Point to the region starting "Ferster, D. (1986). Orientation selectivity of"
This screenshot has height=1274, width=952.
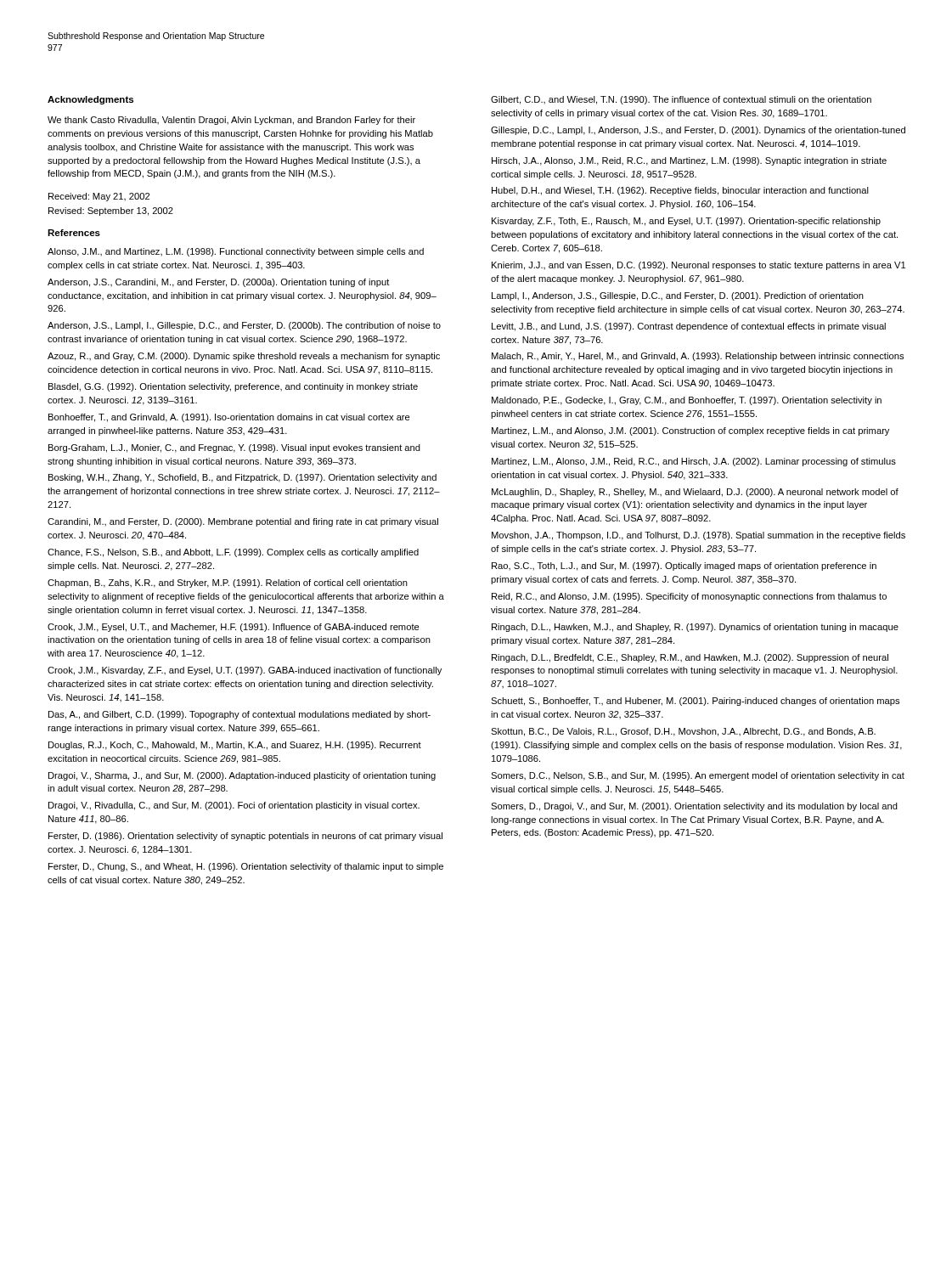coord(245,843)
